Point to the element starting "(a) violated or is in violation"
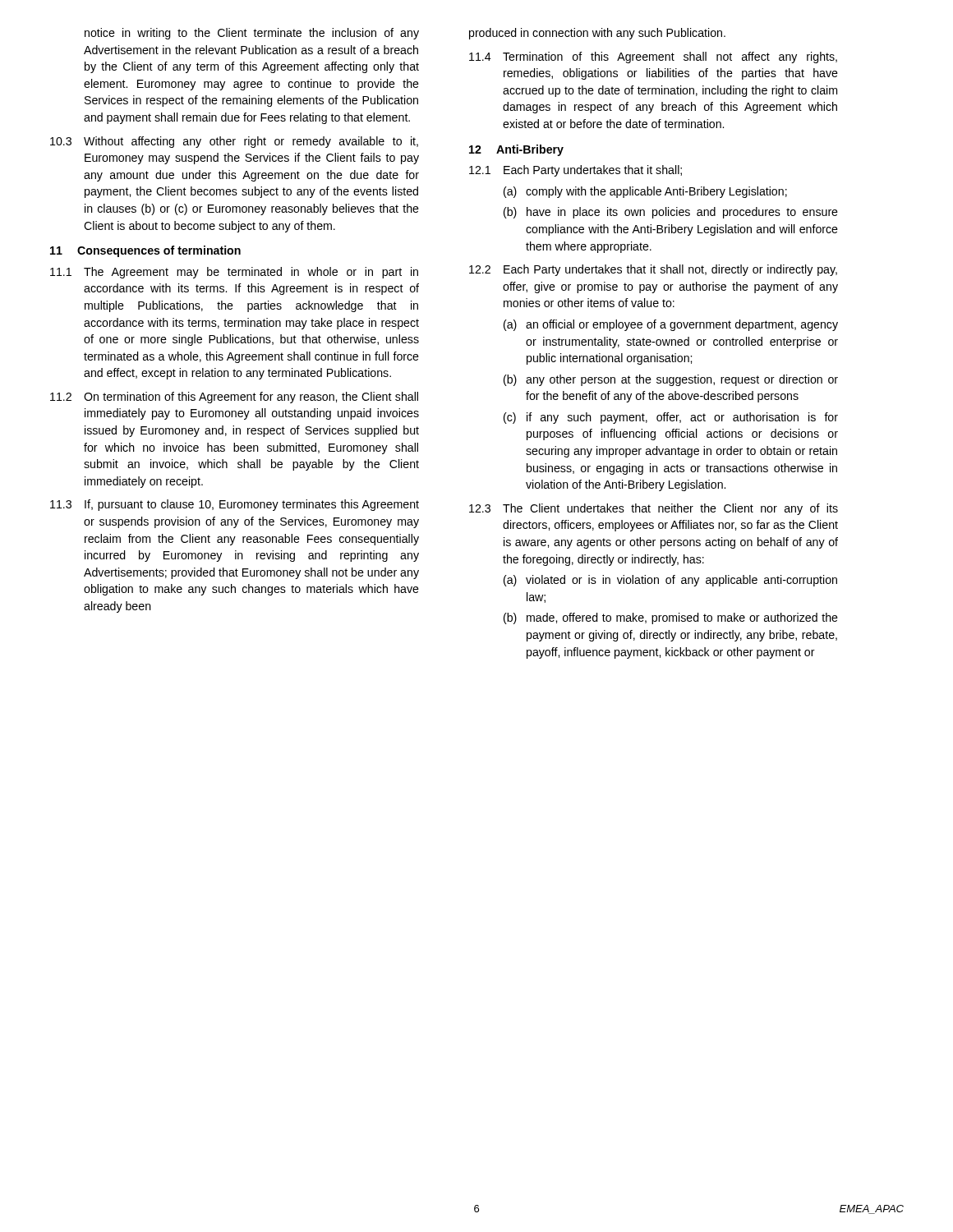The height and width of the screenshot is (1232, 953). (x=670, y=589)
